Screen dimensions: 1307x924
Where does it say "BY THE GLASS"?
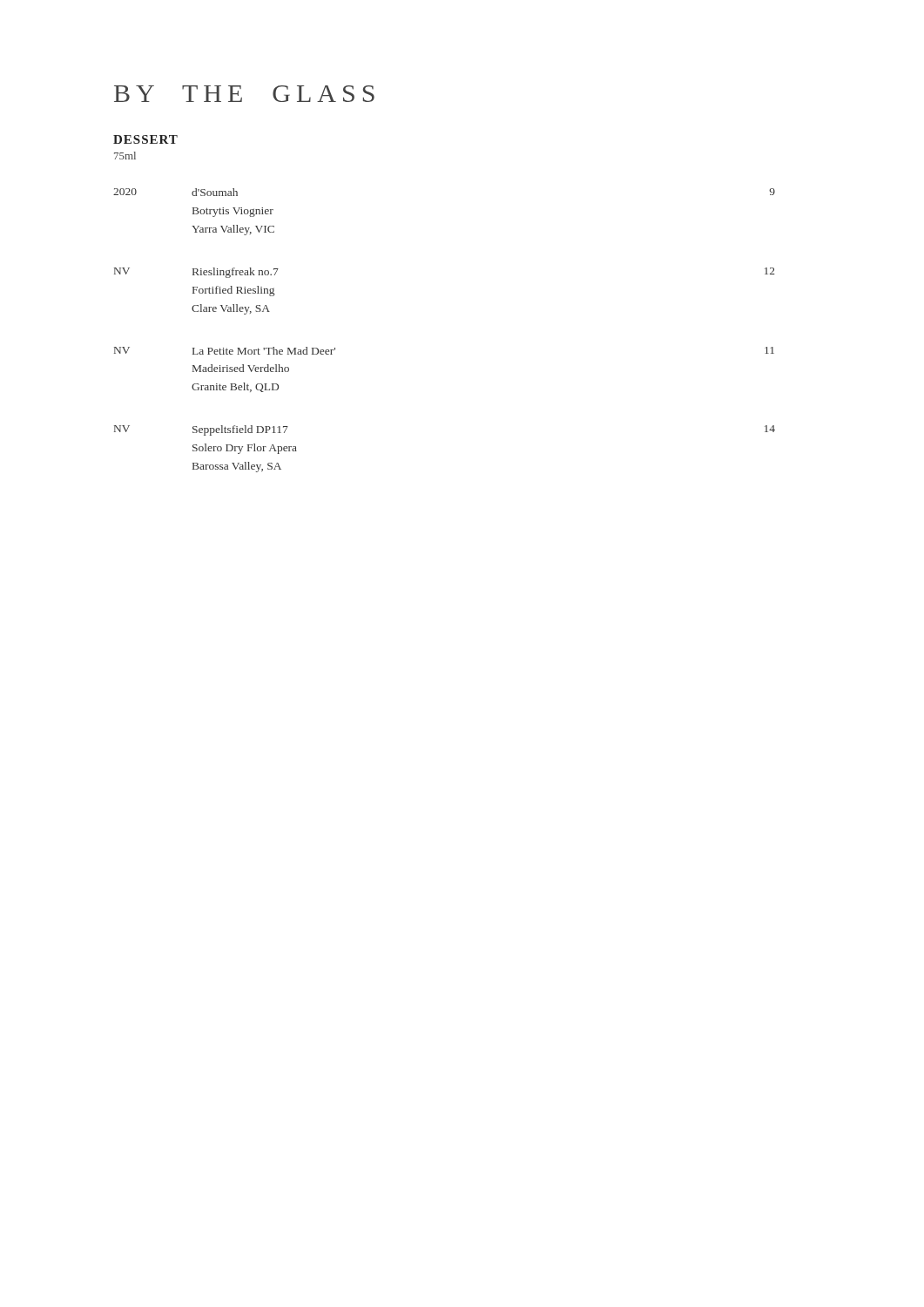pos(145,94)
